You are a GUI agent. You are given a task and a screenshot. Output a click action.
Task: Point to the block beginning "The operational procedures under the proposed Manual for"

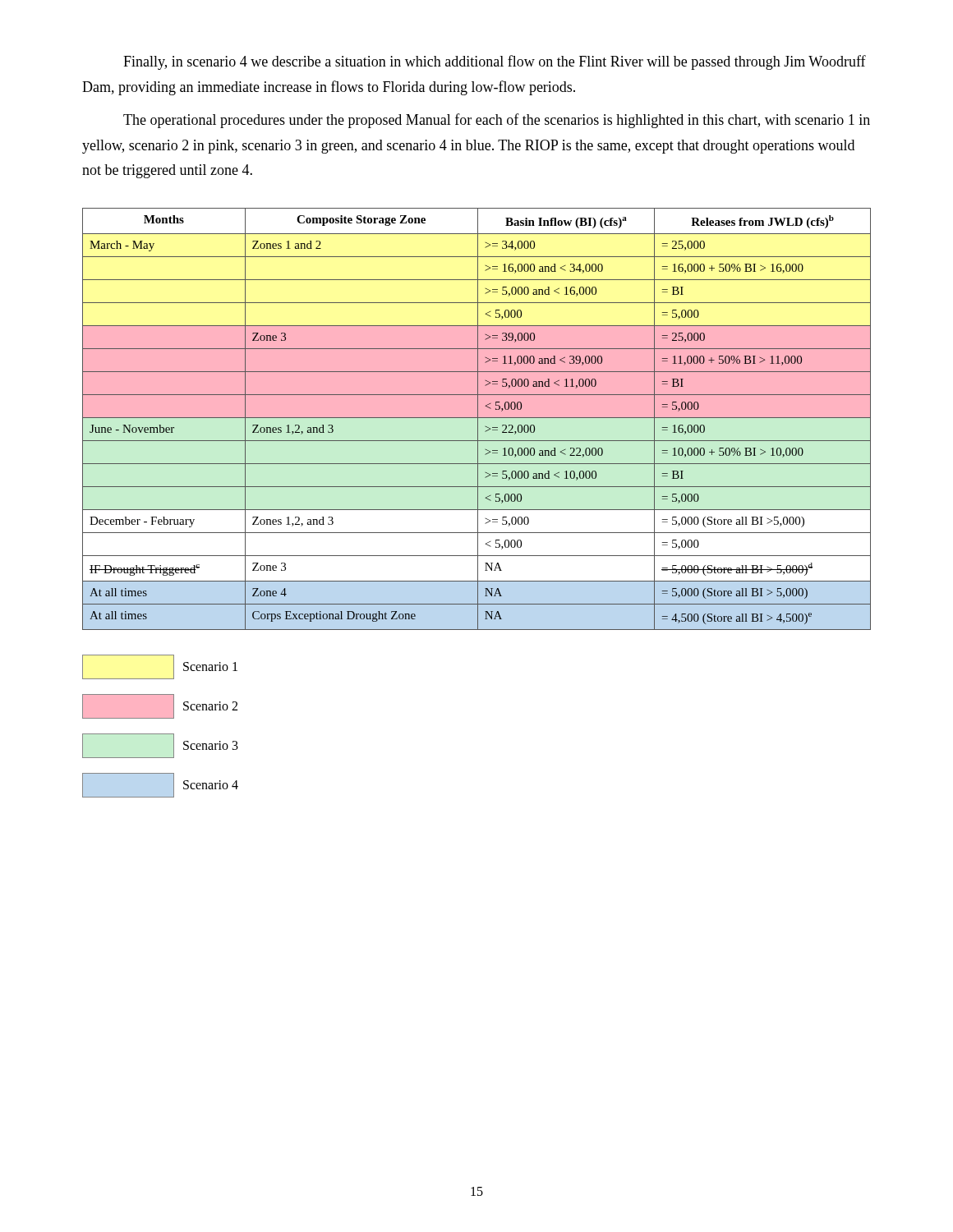tap(476, 145)
